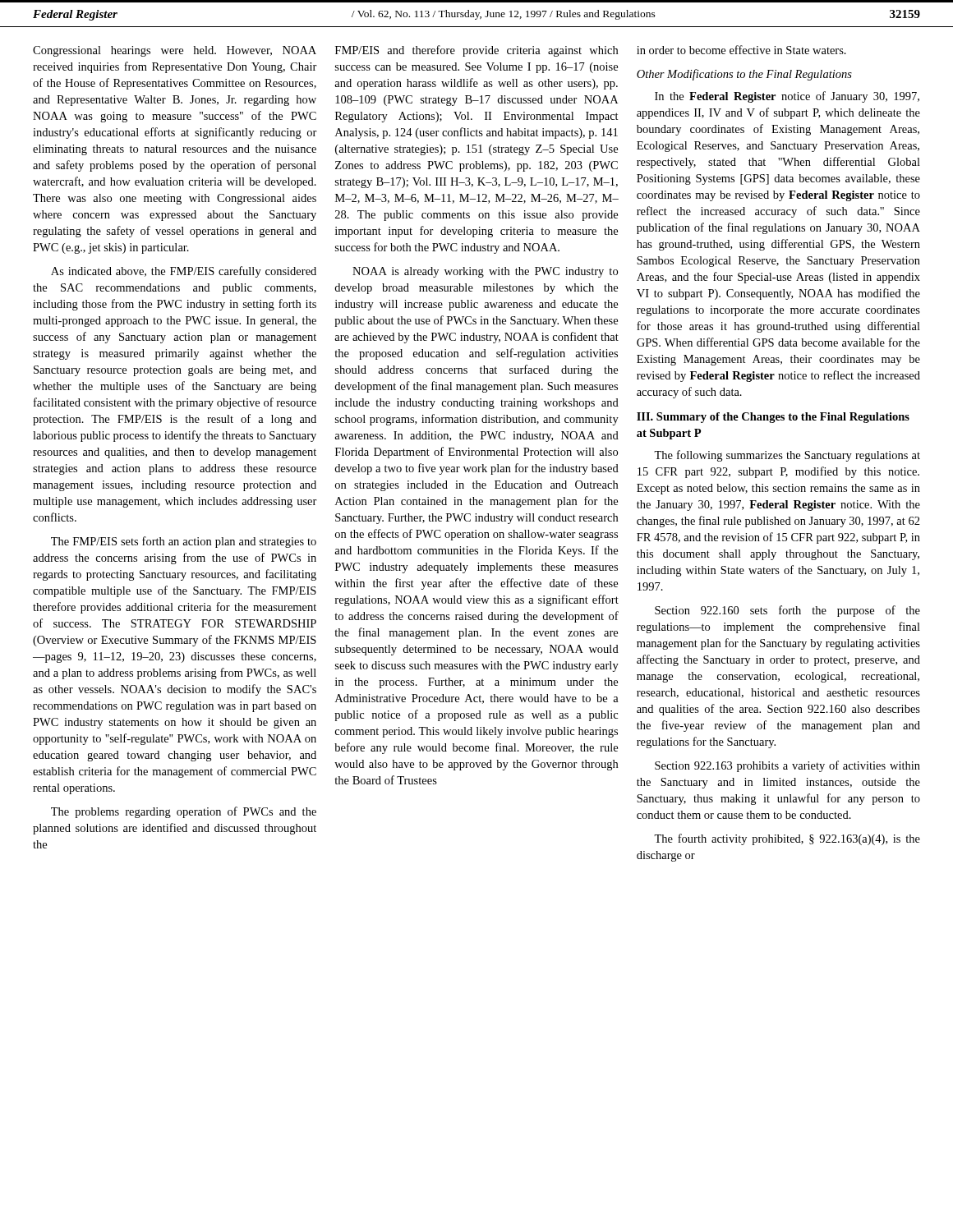Click on the text block that says "As indicated above, the FMP/EIS carefully considered the"
This screenshot has width=953, height=1232.
point(175,394)
